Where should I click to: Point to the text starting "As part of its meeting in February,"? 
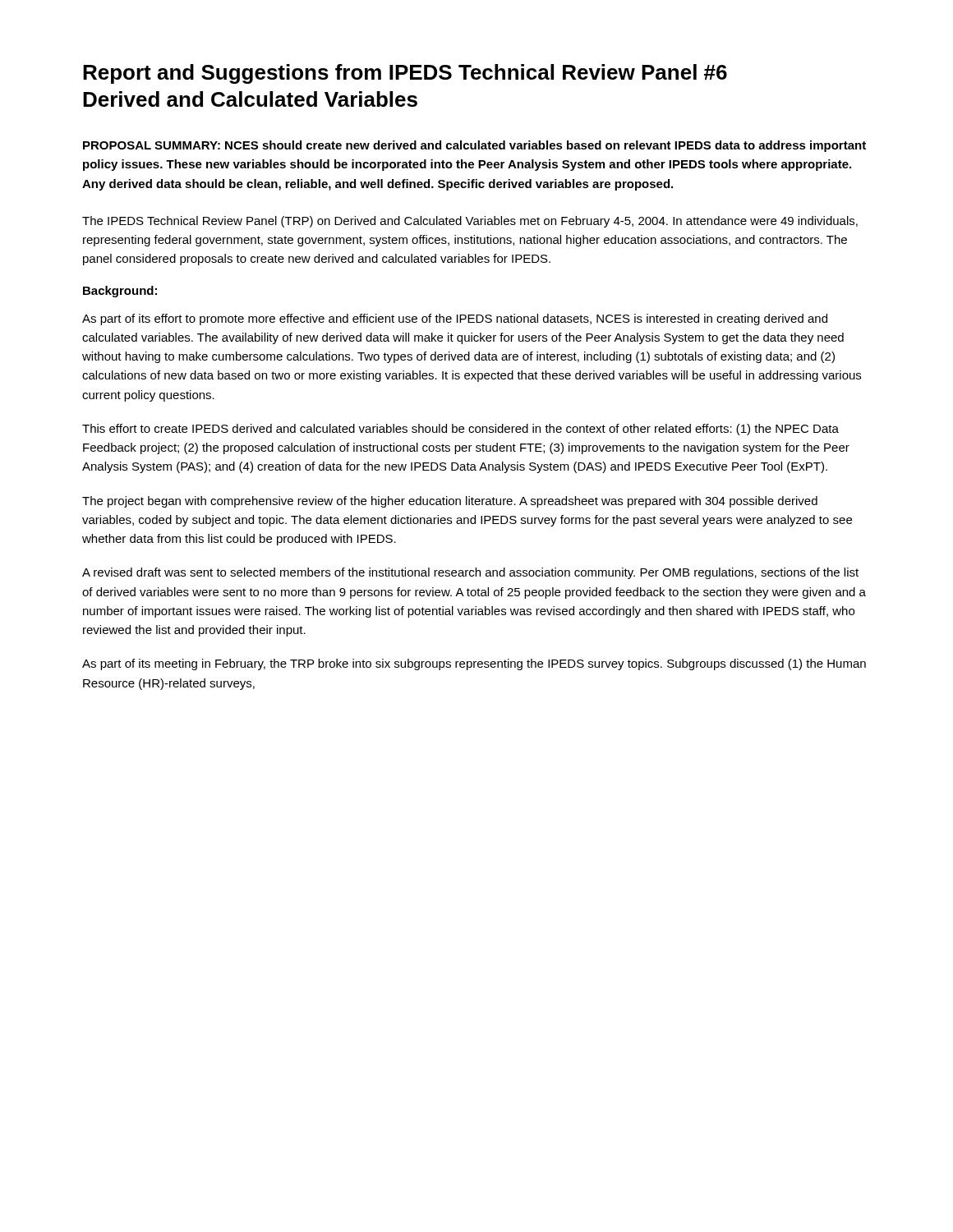(474, 673)
